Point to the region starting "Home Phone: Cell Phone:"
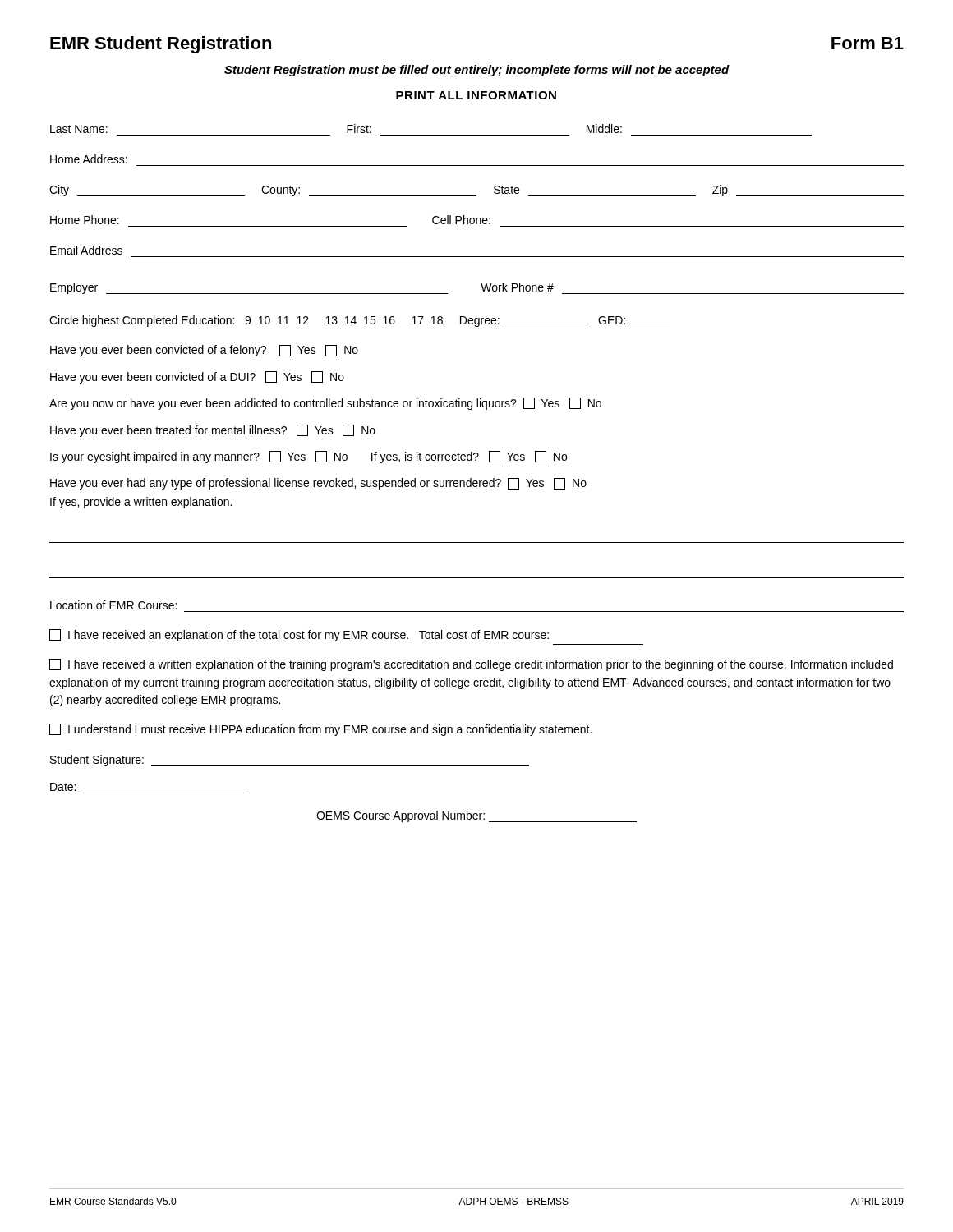This screenshot has width=953, height=1232. [476, 219]
